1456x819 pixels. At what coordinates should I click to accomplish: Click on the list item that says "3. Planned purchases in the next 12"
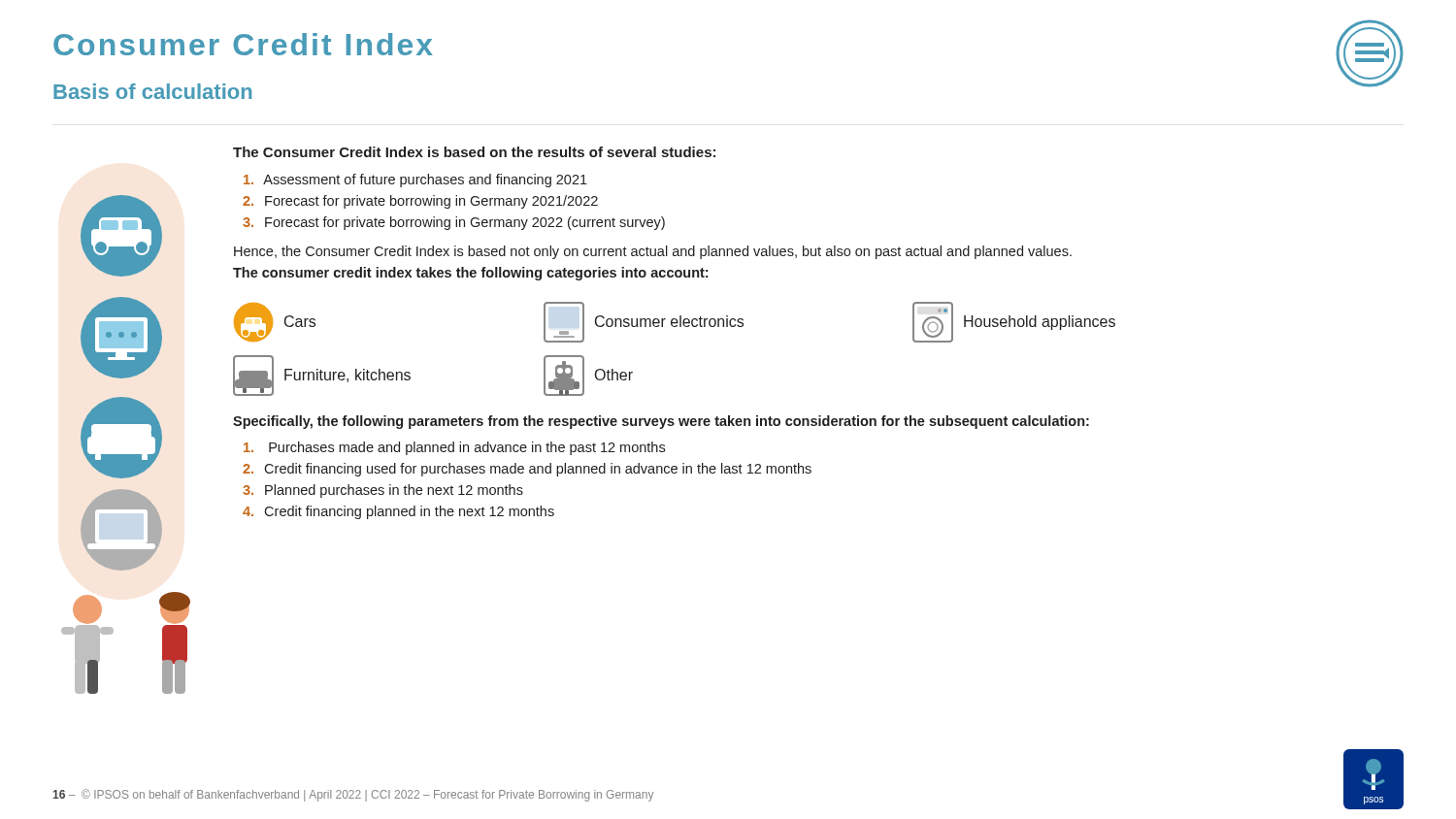coord(383,490)
